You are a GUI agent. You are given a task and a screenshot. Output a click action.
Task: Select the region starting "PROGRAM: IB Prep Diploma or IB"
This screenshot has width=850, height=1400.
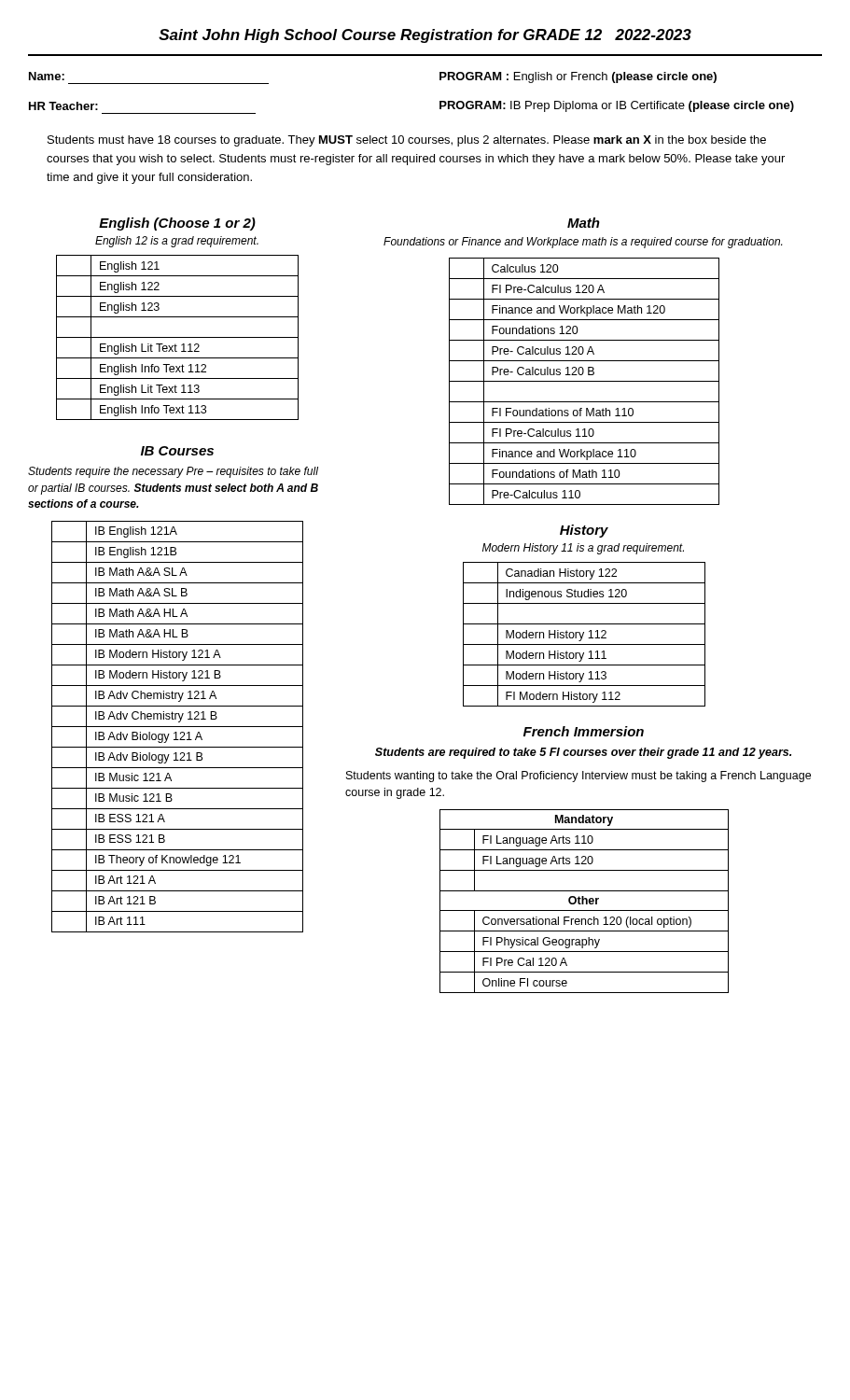(x=616, y=105)
